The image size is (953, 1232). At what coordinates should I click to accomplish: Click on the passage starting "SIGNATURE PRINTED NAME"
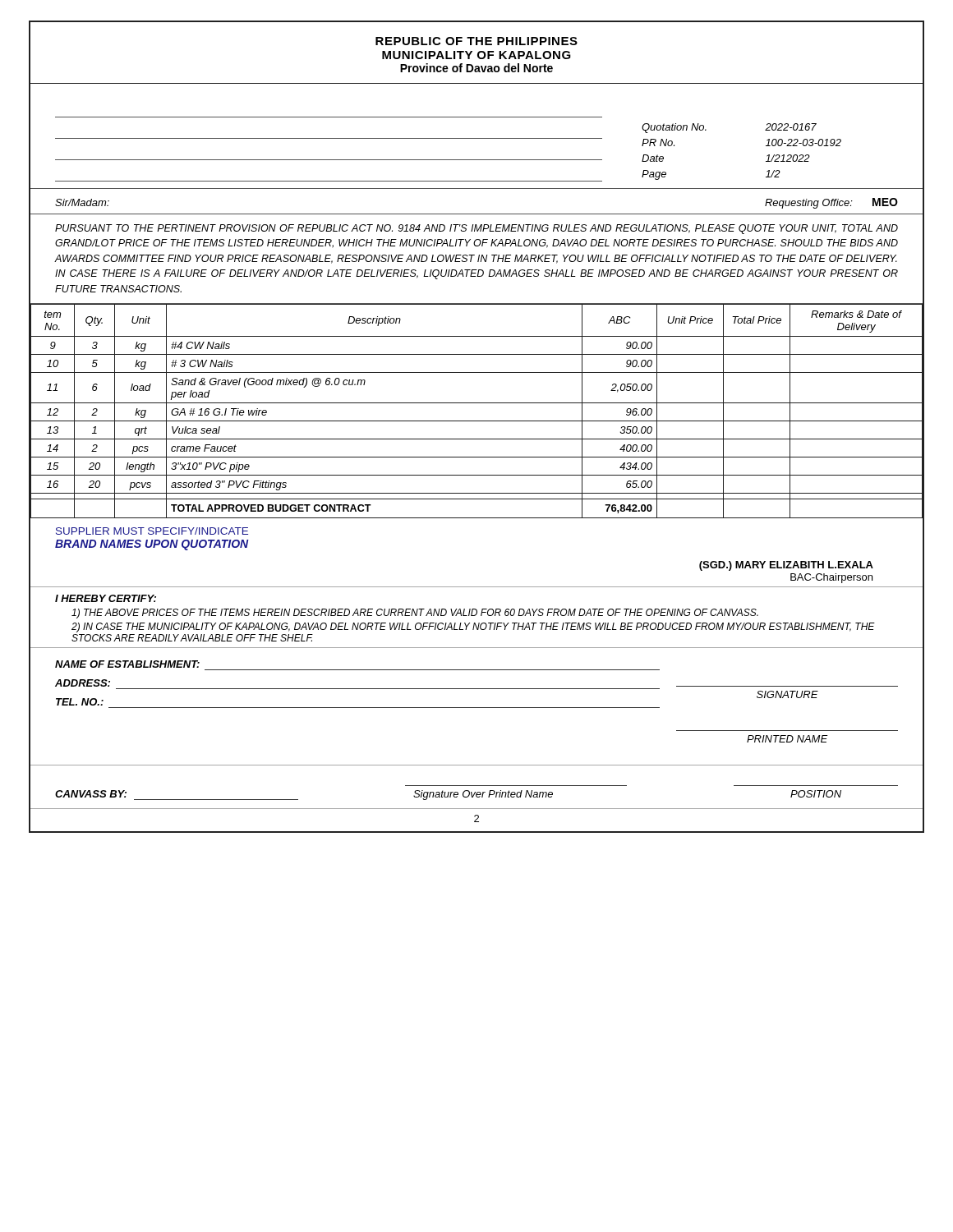click(x=787, y=701)
